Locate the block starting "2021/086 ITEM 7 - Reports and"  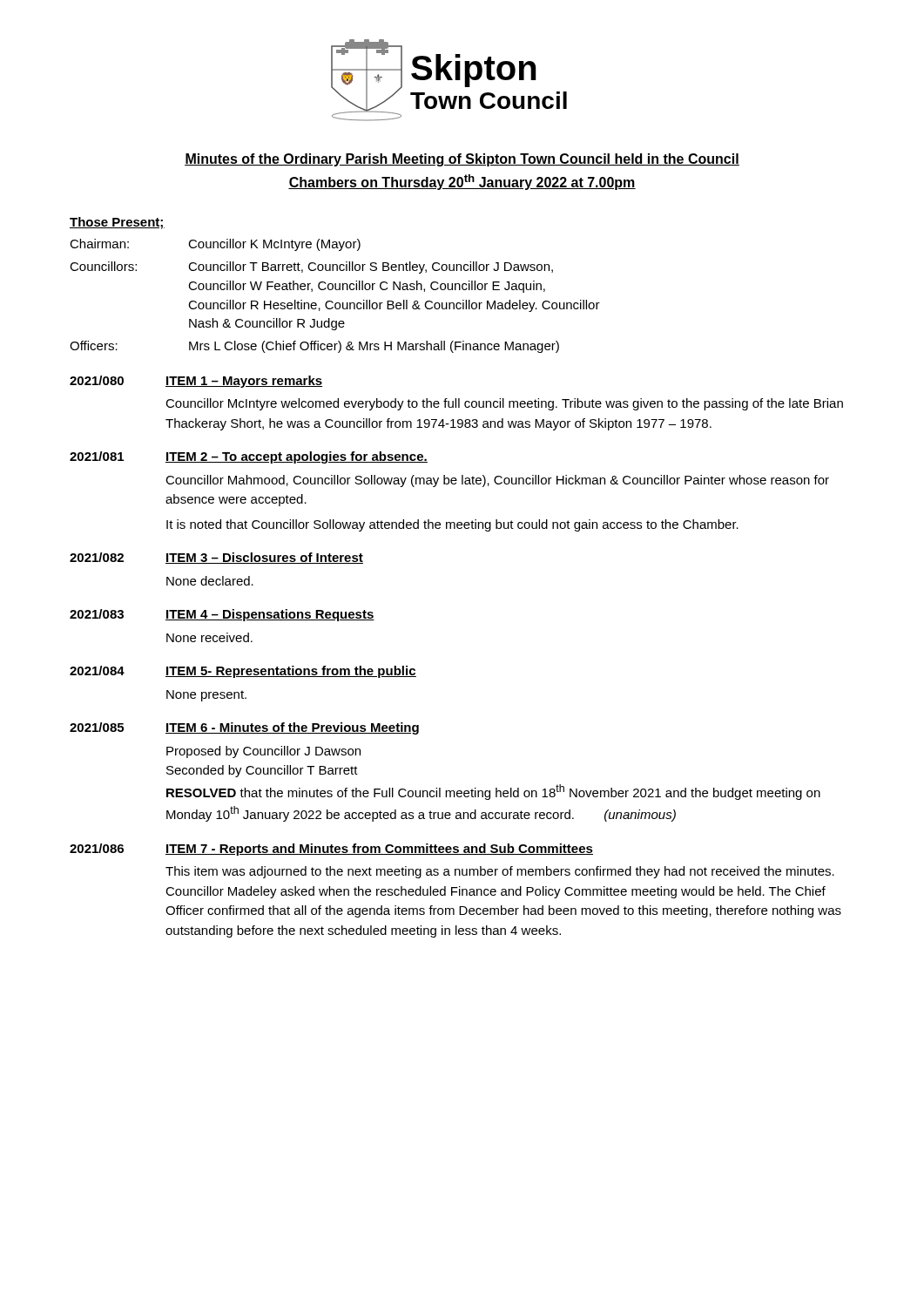point(462,890)
